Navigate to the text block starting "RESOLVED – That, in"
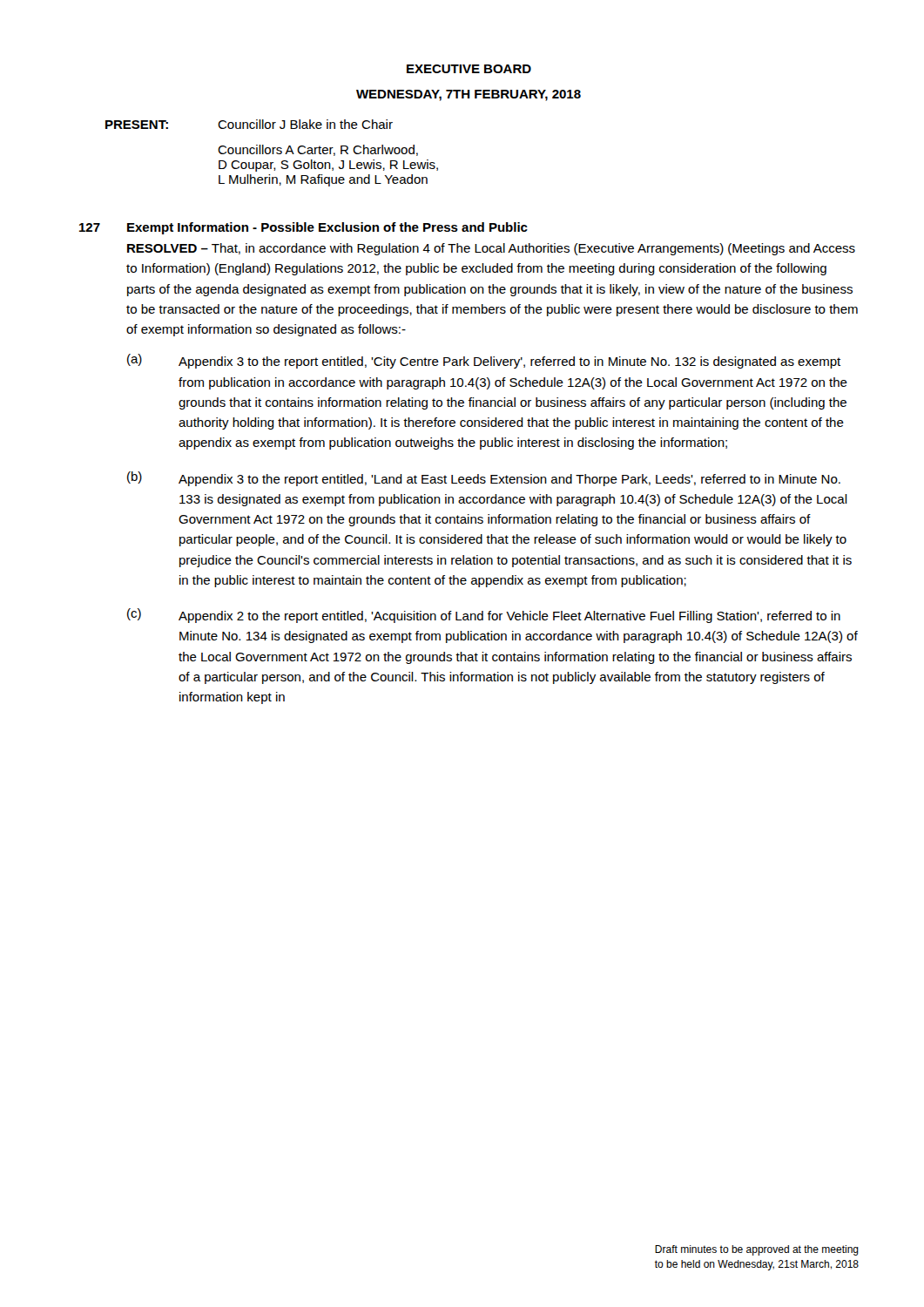The height and width of the screenshot is (1307, 924). point(492,288)
